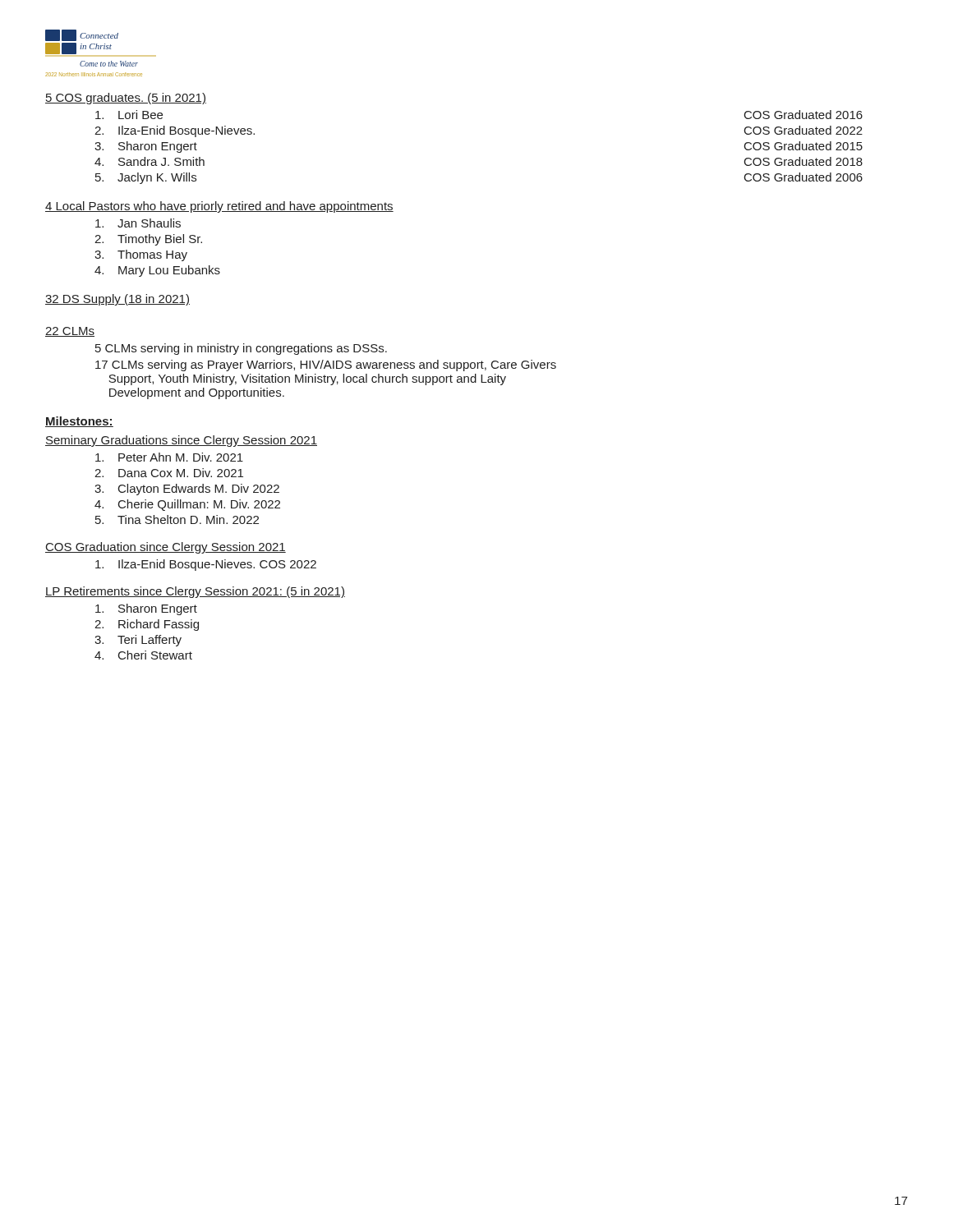Viewport: 953px width, 1232px height.
Task: Navigate to the element starting "5. Jaclyn K. Wills COS Graduated"
Action: coord(160,178)
